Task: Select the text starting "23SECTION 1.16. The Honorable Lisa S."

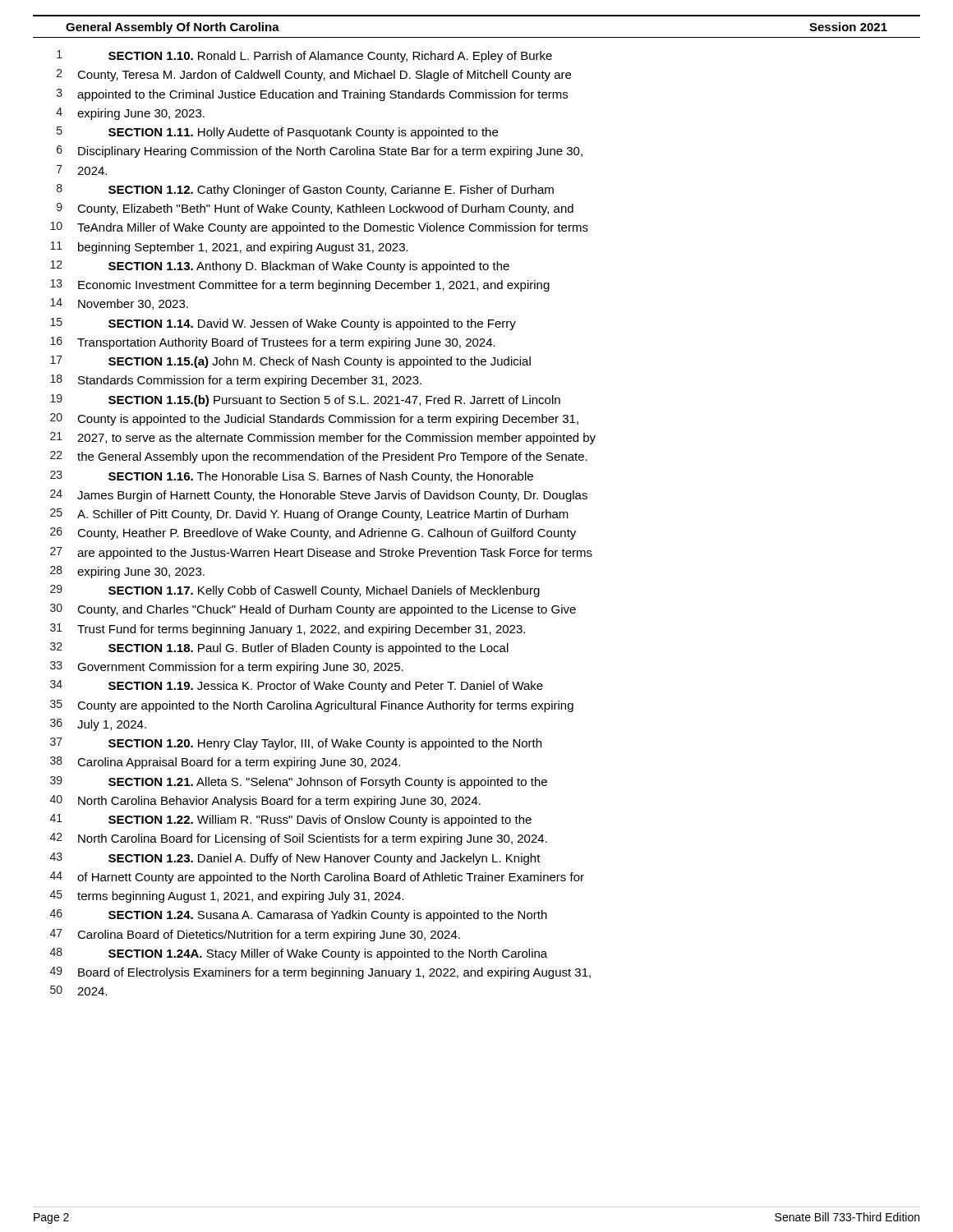Action: (x=476, y=523)
